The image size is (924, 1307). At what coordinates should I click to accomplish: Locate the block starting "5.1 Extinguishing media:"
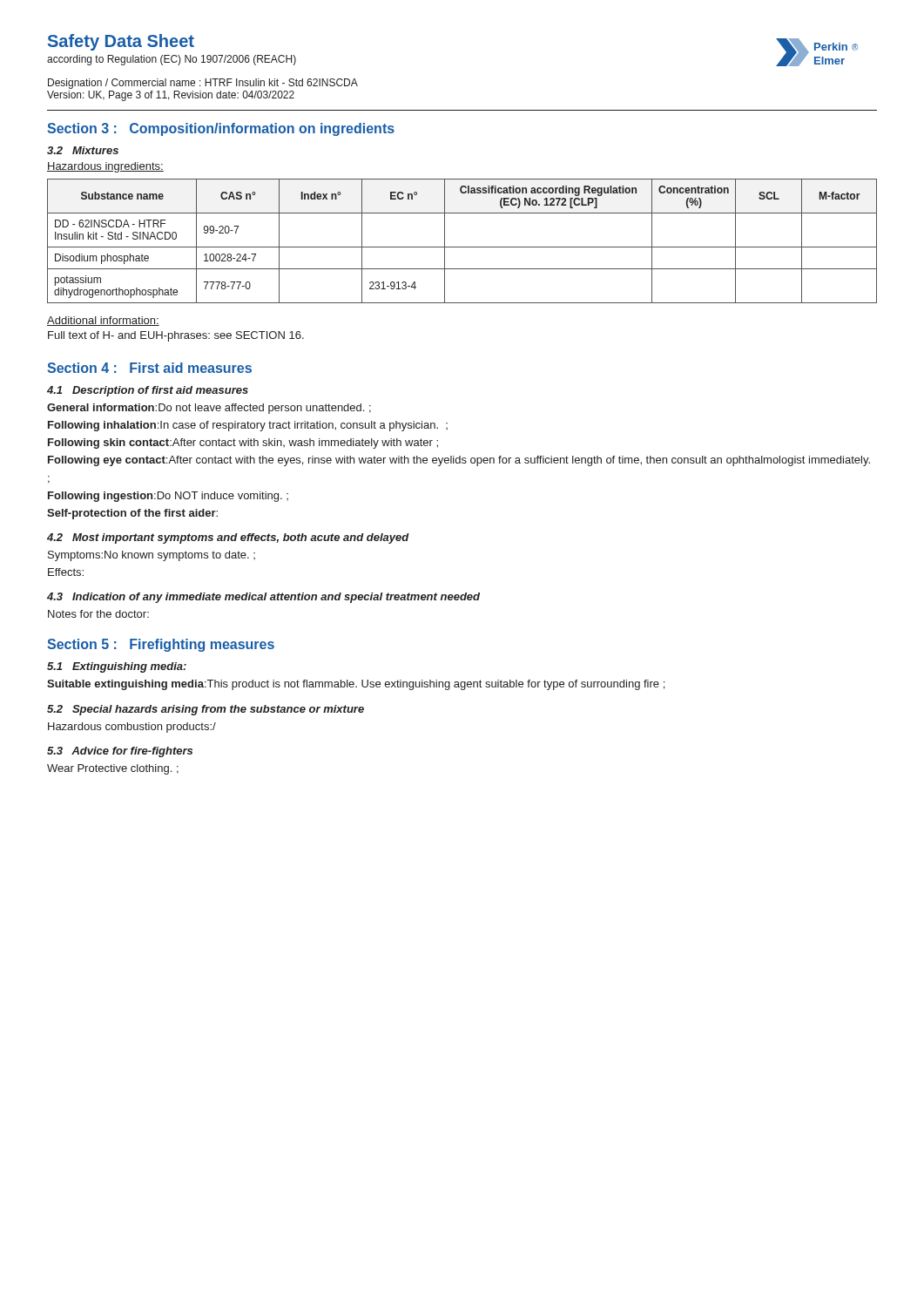(x=117, y=666)
